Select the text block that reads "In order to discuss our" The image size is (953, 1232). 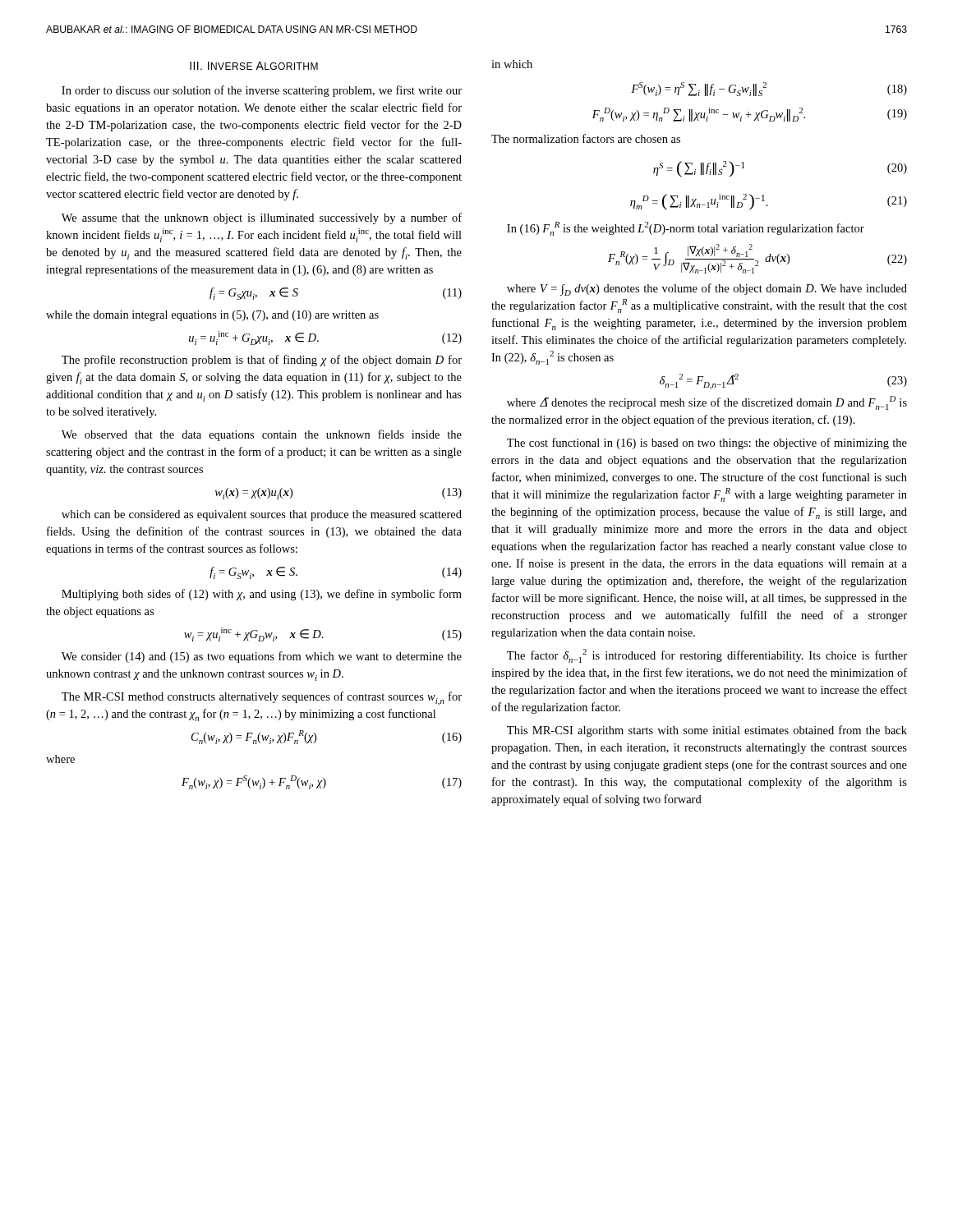(x=254, y=143)
